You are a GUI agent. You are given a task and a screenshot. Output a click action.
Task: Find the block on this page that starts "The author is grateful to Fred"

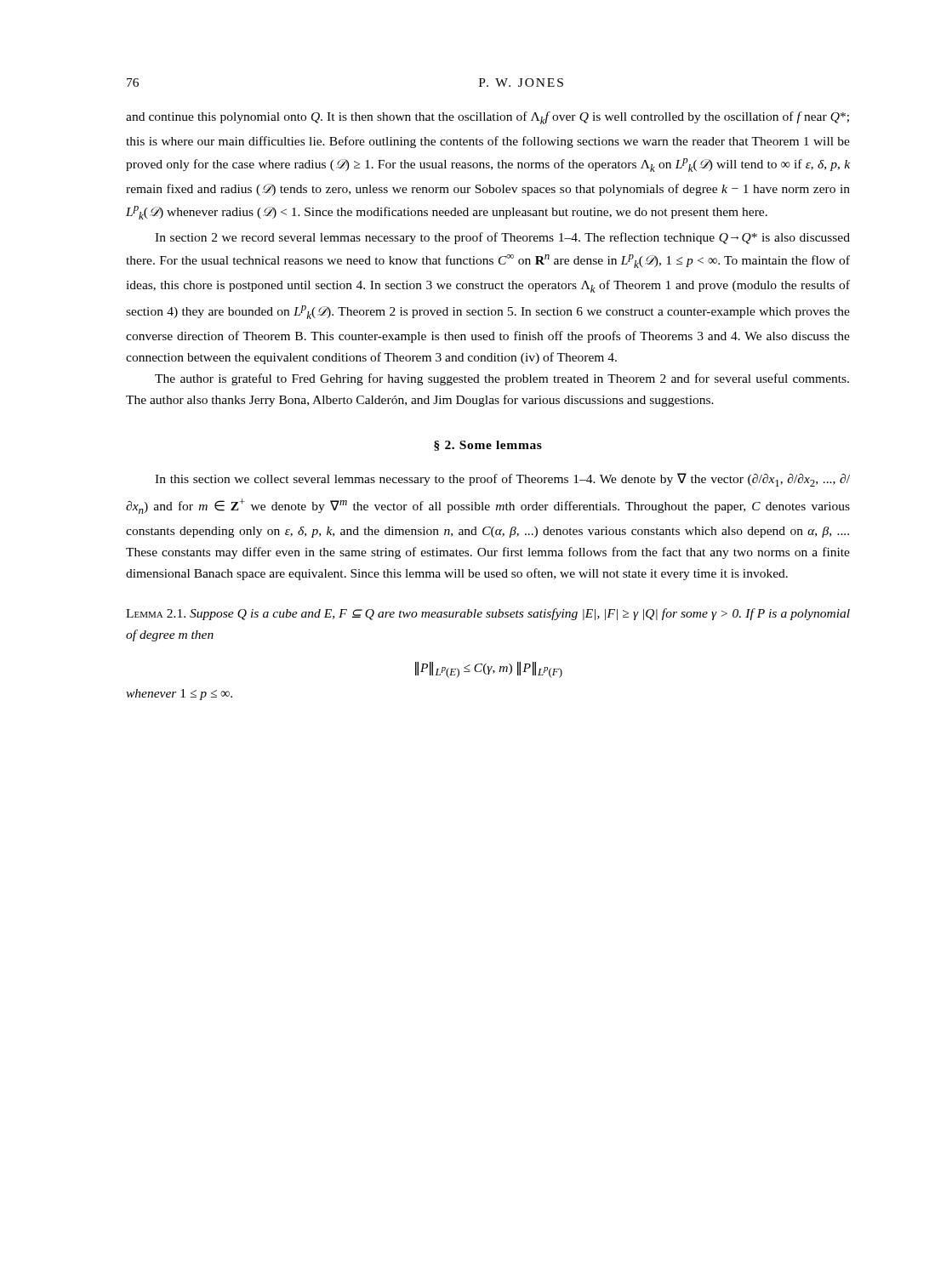tap(488, 389)
